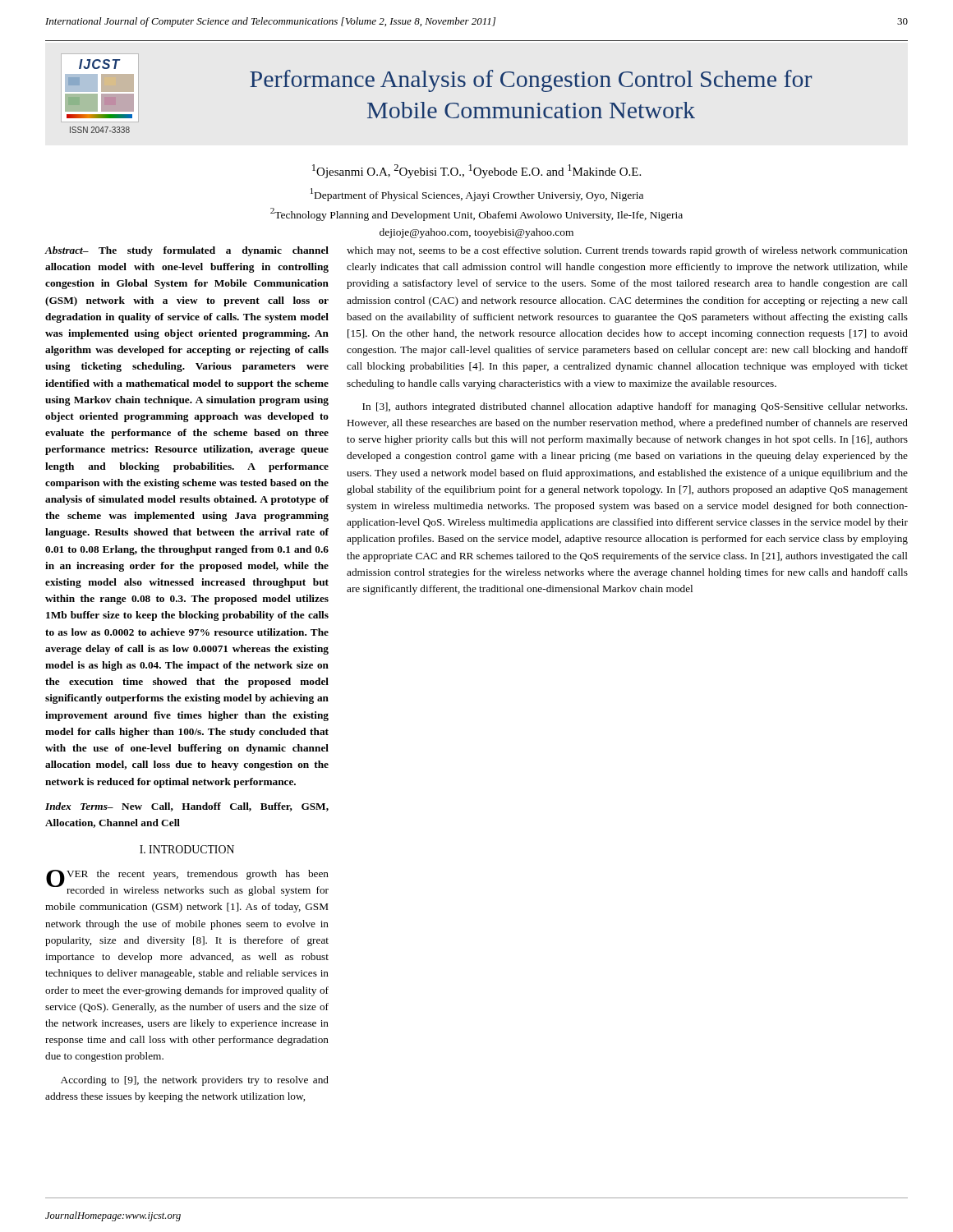Select the block starting "which may not, seems to be"
953x1232 pixels.
click(x=627, y=420)
